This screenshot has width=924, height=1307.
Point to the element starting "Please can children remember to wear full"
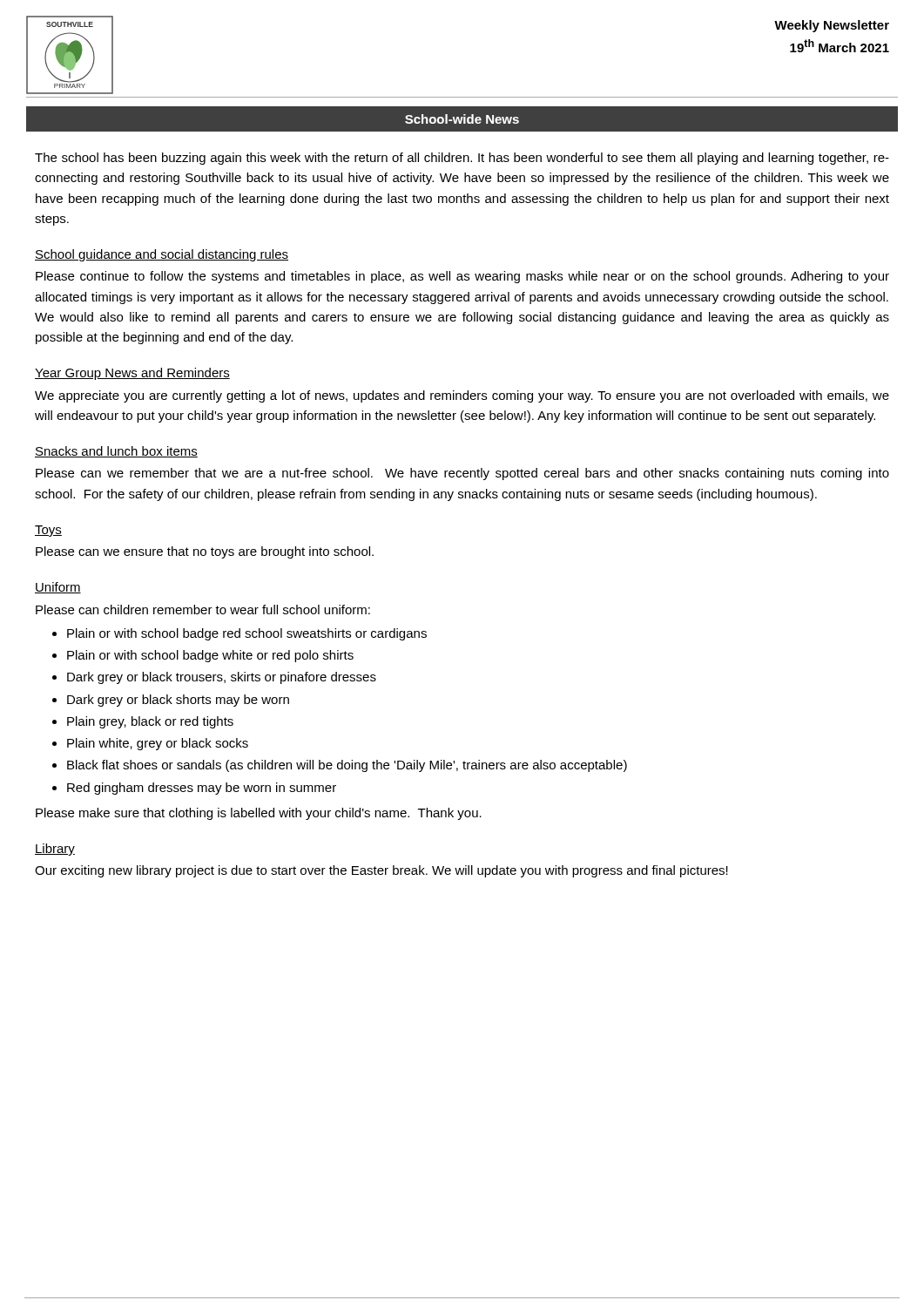coord(203,609)
